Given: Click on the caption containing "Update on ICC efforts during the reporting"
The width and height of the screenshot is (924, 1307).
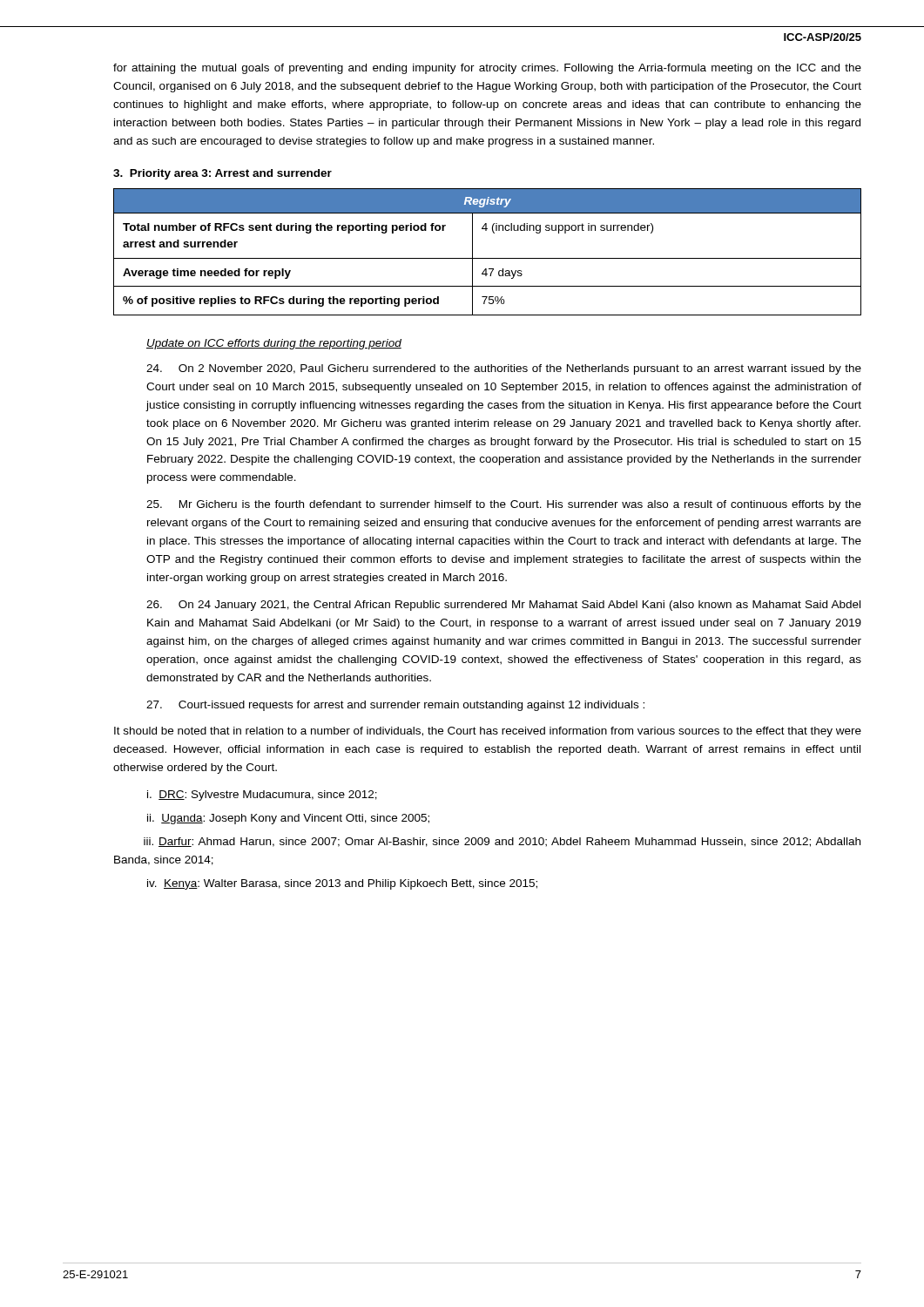Looking at the screenshot, I should [274, 343].
